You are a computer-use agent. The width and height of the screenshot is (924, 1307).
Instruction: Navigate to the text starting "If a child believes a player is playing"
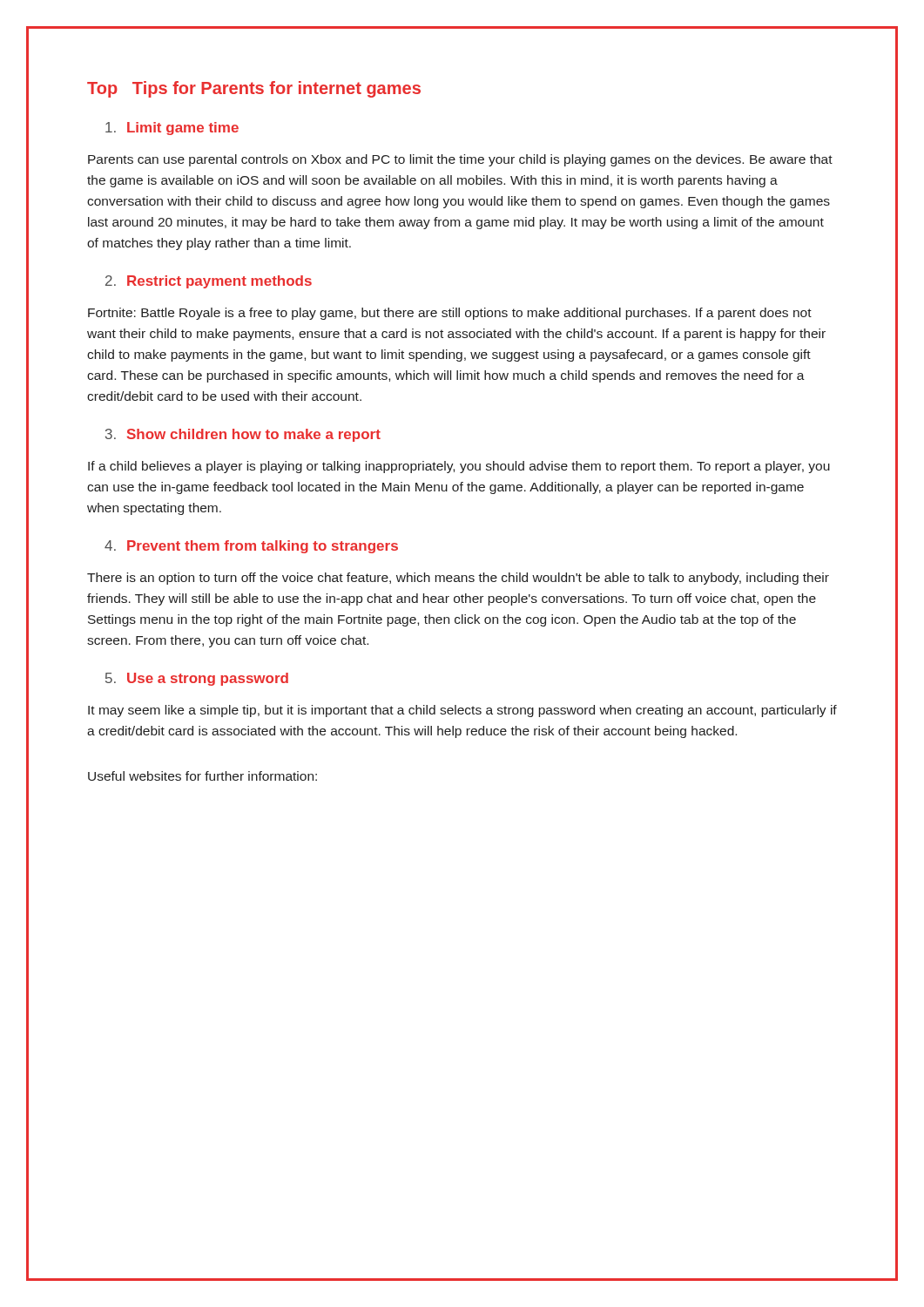pyautogui.click(x=459, y=487)
